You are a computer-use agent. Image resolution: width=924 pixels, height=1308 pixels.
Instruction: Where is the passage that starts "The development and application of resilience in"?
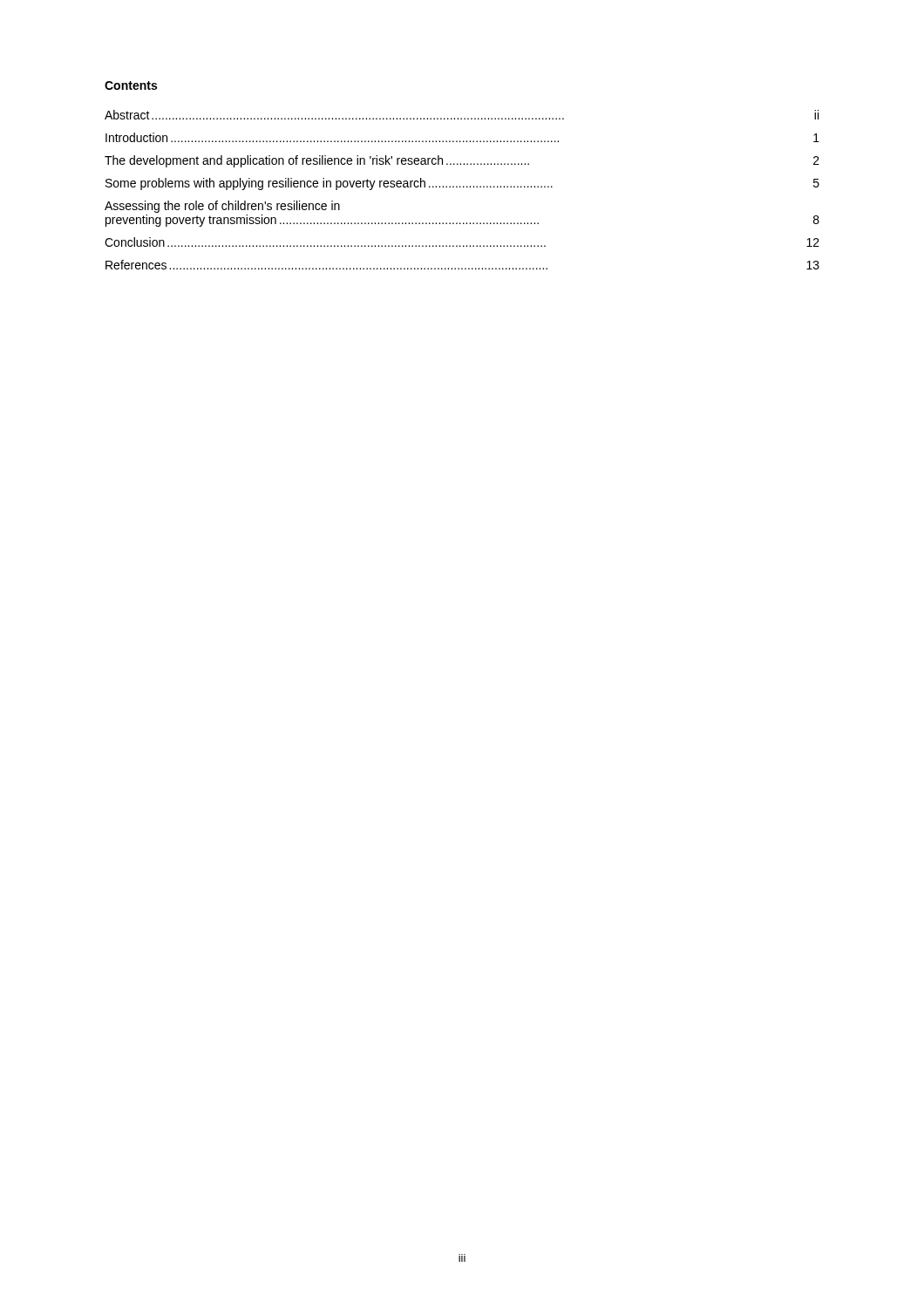462,160
